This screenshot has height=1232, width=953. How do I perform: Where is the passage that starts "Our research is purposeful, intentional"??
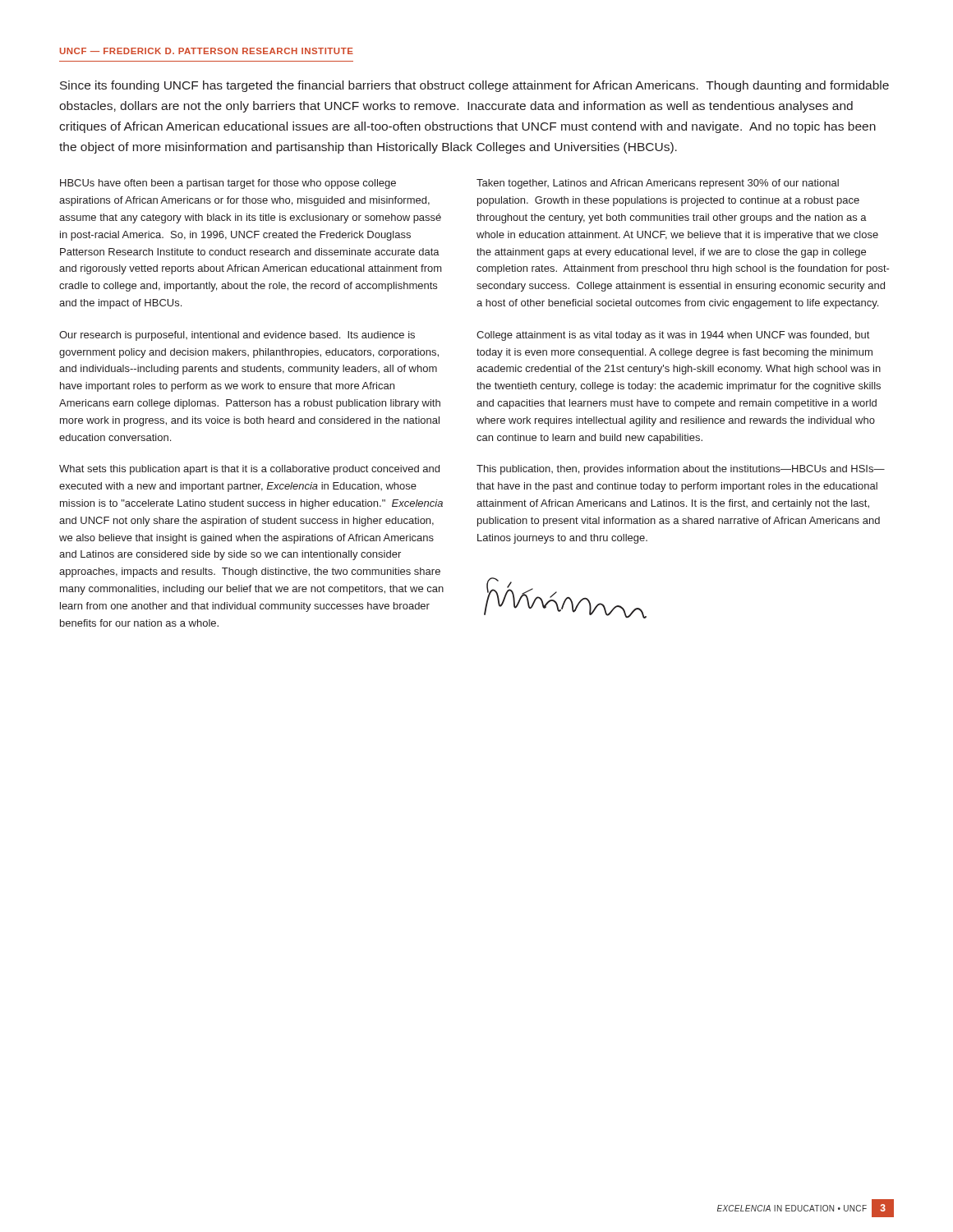coord(250,386)
